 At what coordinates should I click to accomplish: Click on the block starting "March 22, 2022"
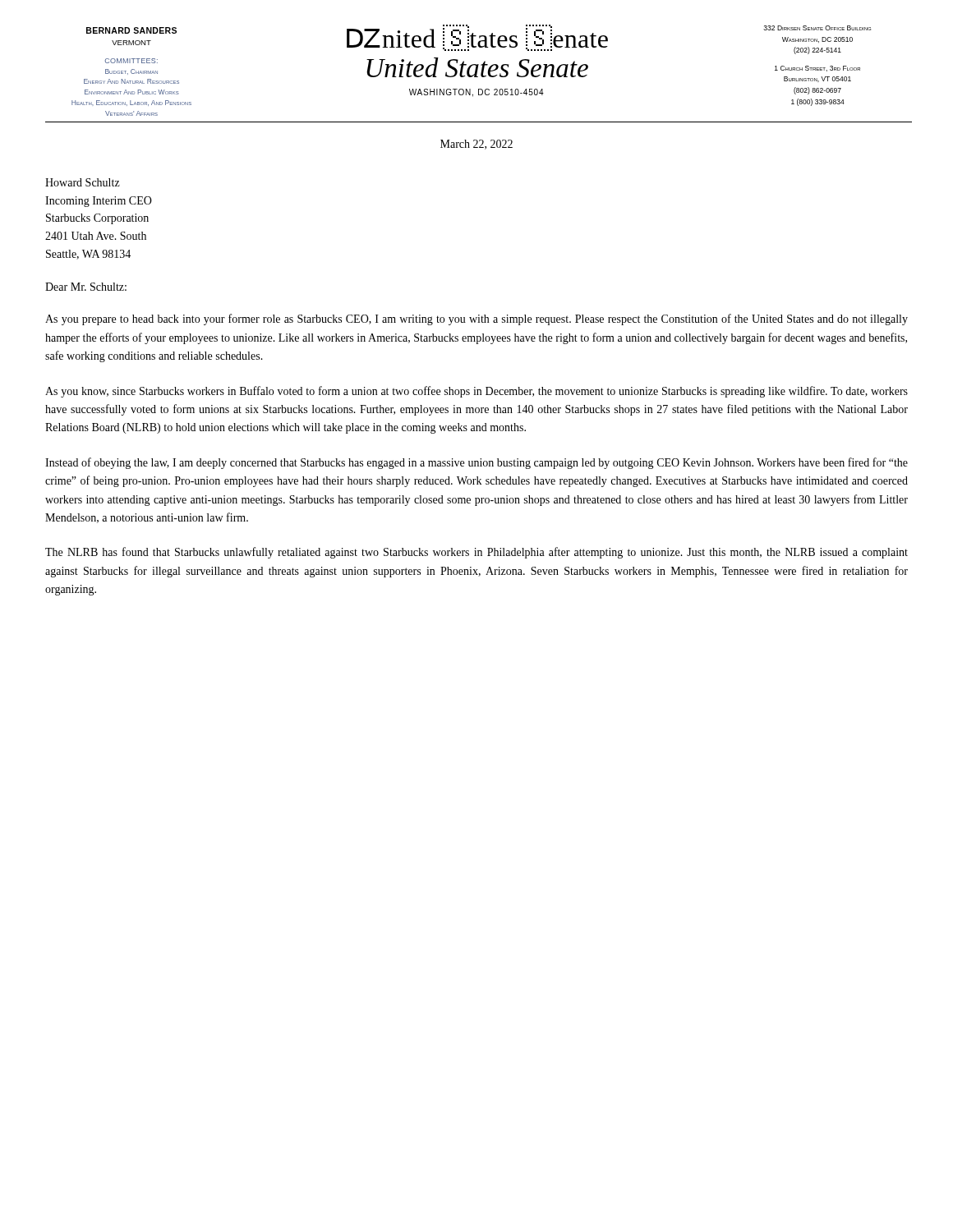click(476, 144)
